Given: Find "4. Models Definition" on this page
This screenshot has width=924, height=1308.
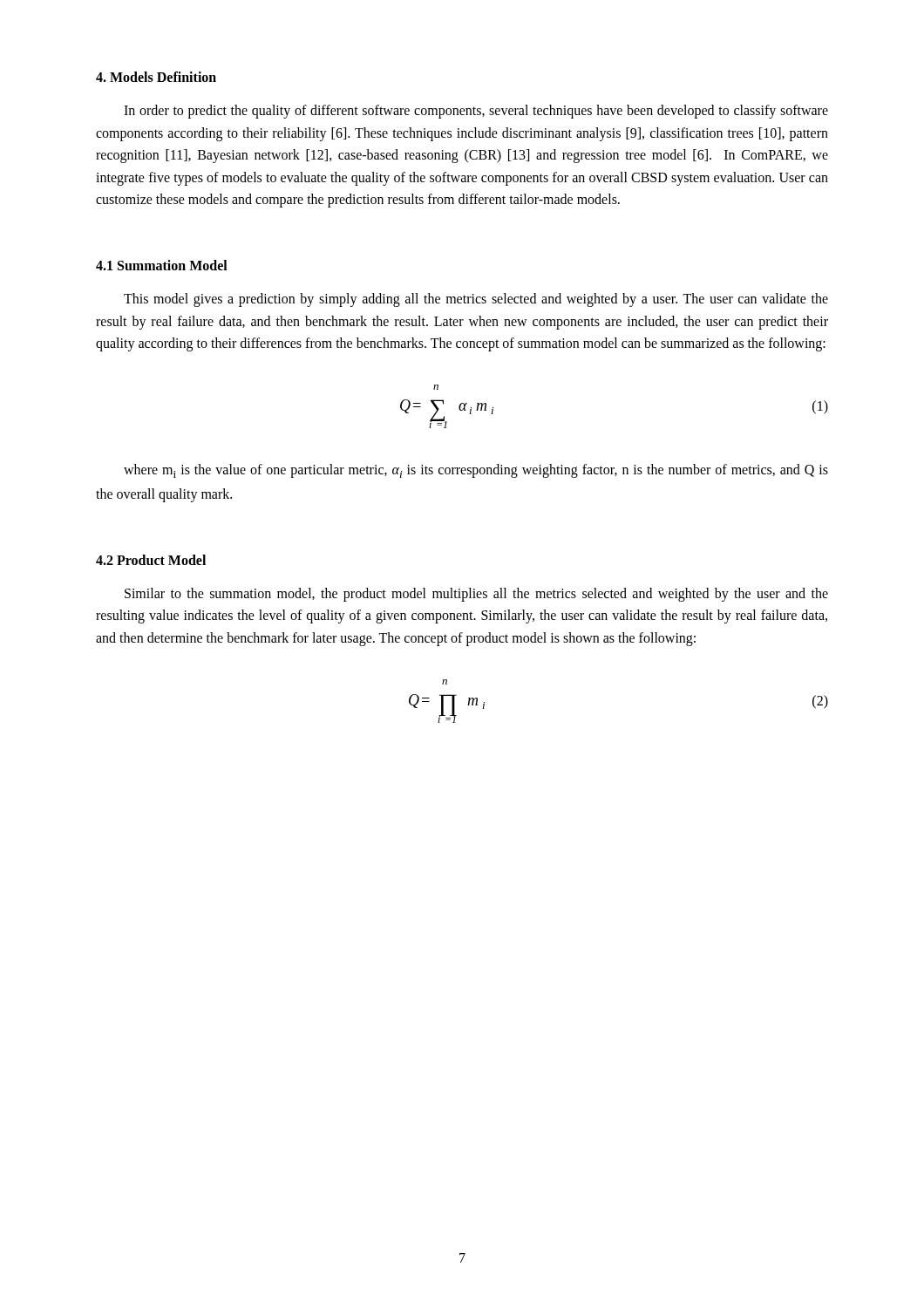Looking at the screenshot, I should [156, 77].
